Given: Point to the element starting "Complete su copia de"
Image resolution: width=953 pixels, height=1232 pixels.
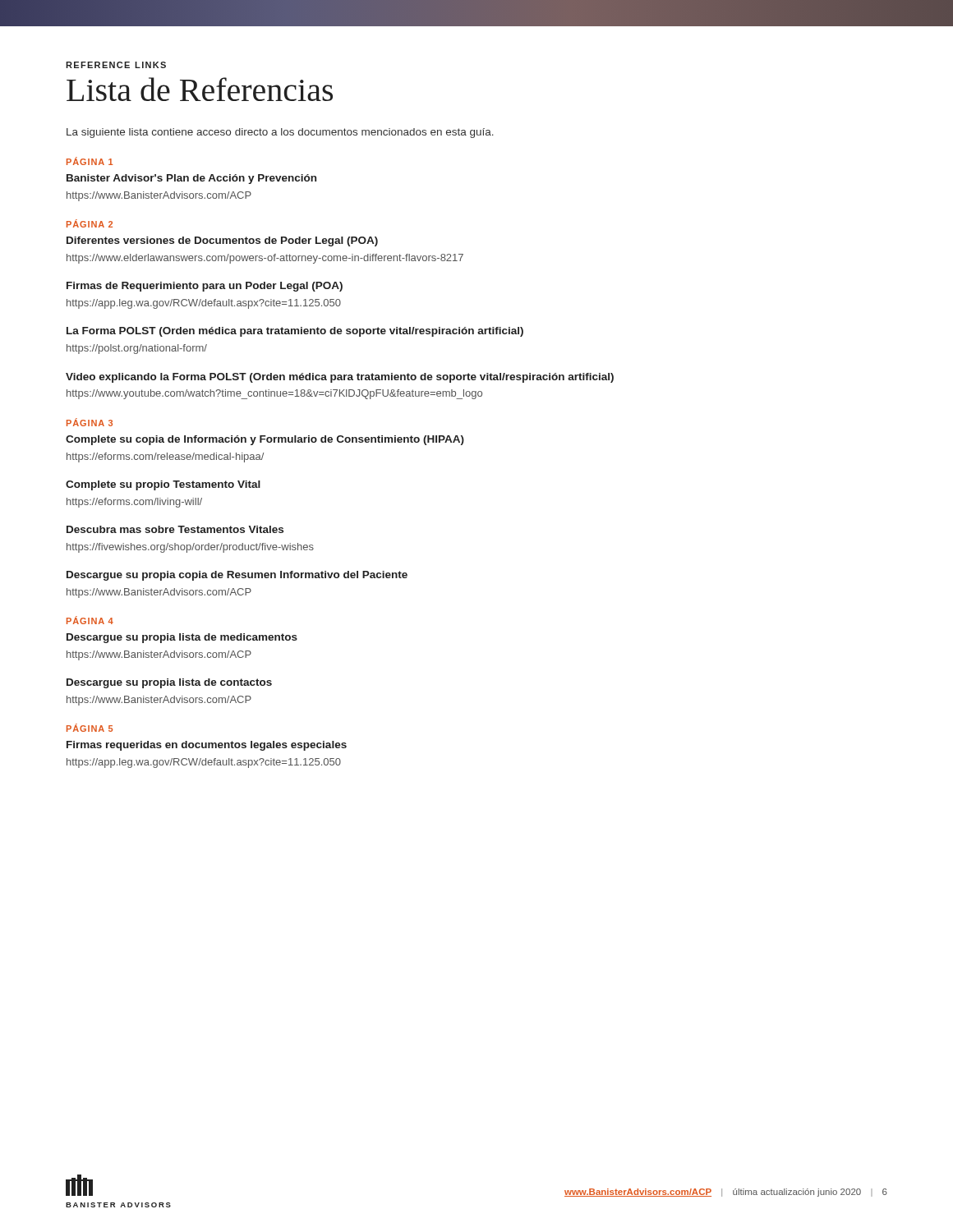Looking at the screenshot, I should pyautogui.click(x=456, y=448).
